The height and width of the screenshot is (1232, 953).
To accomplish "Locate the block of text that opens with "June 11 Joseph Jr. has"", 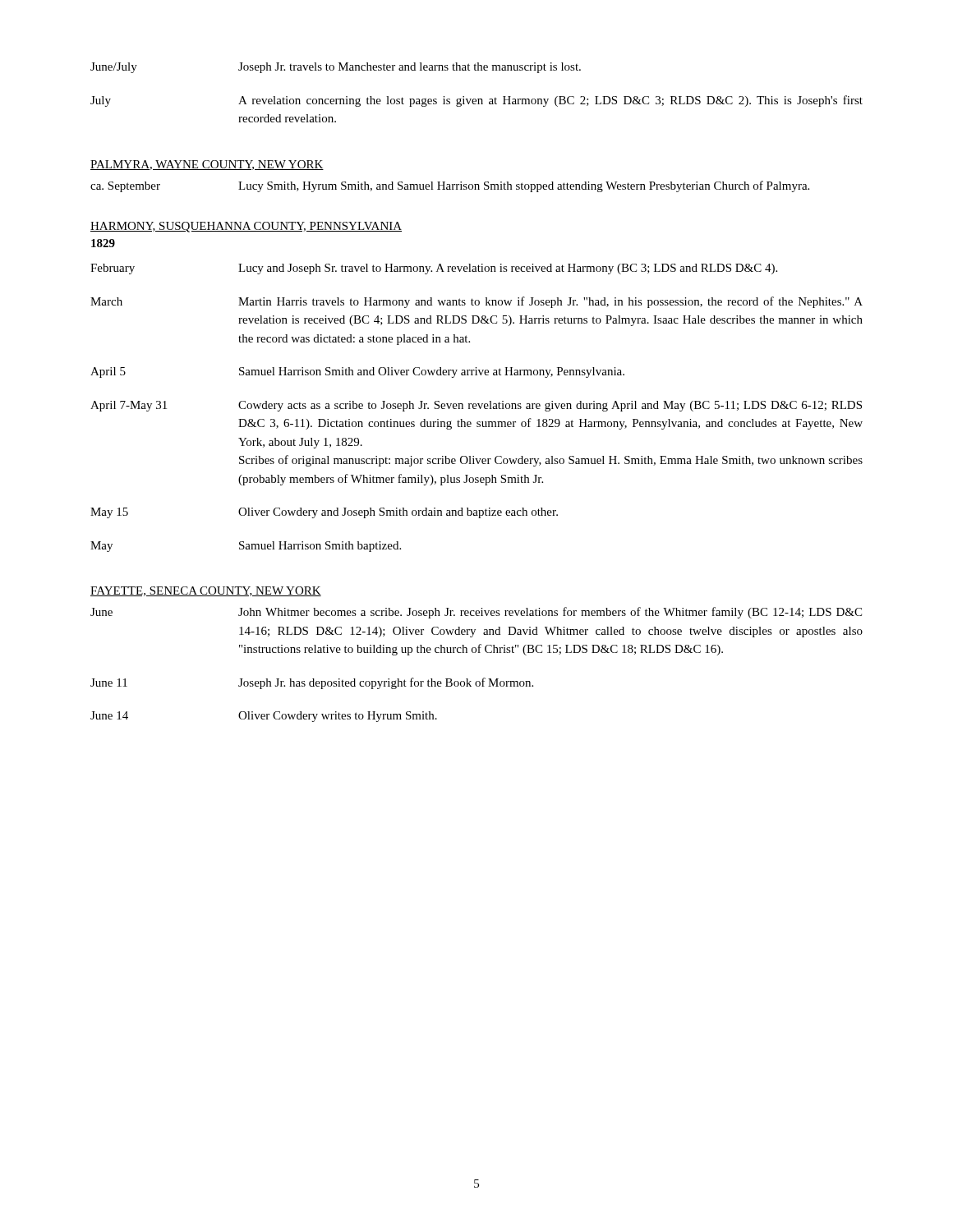I will click(476, 682).
